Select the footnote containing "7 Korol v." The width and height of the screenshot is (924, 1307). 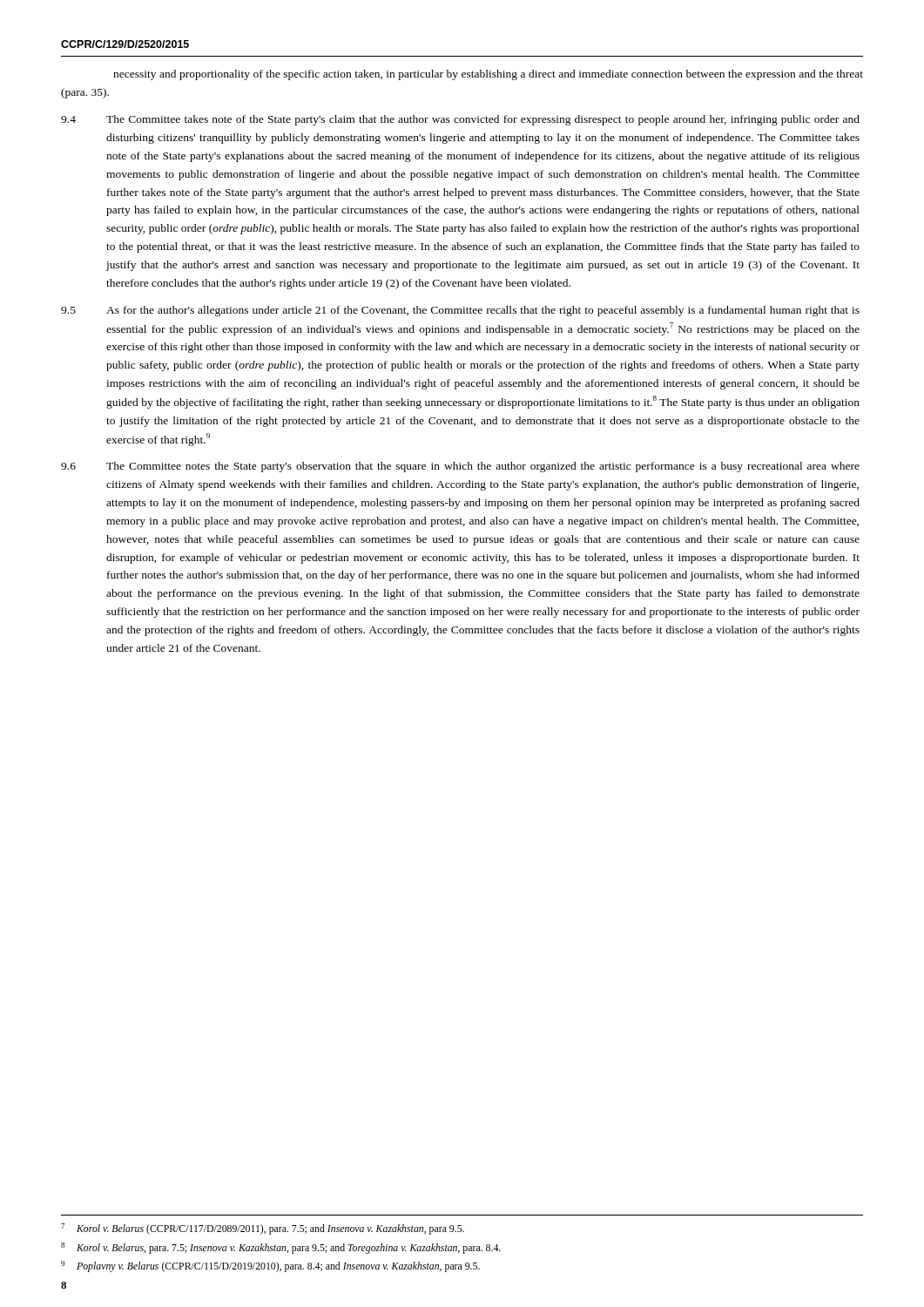click(x=461, y=1229)
